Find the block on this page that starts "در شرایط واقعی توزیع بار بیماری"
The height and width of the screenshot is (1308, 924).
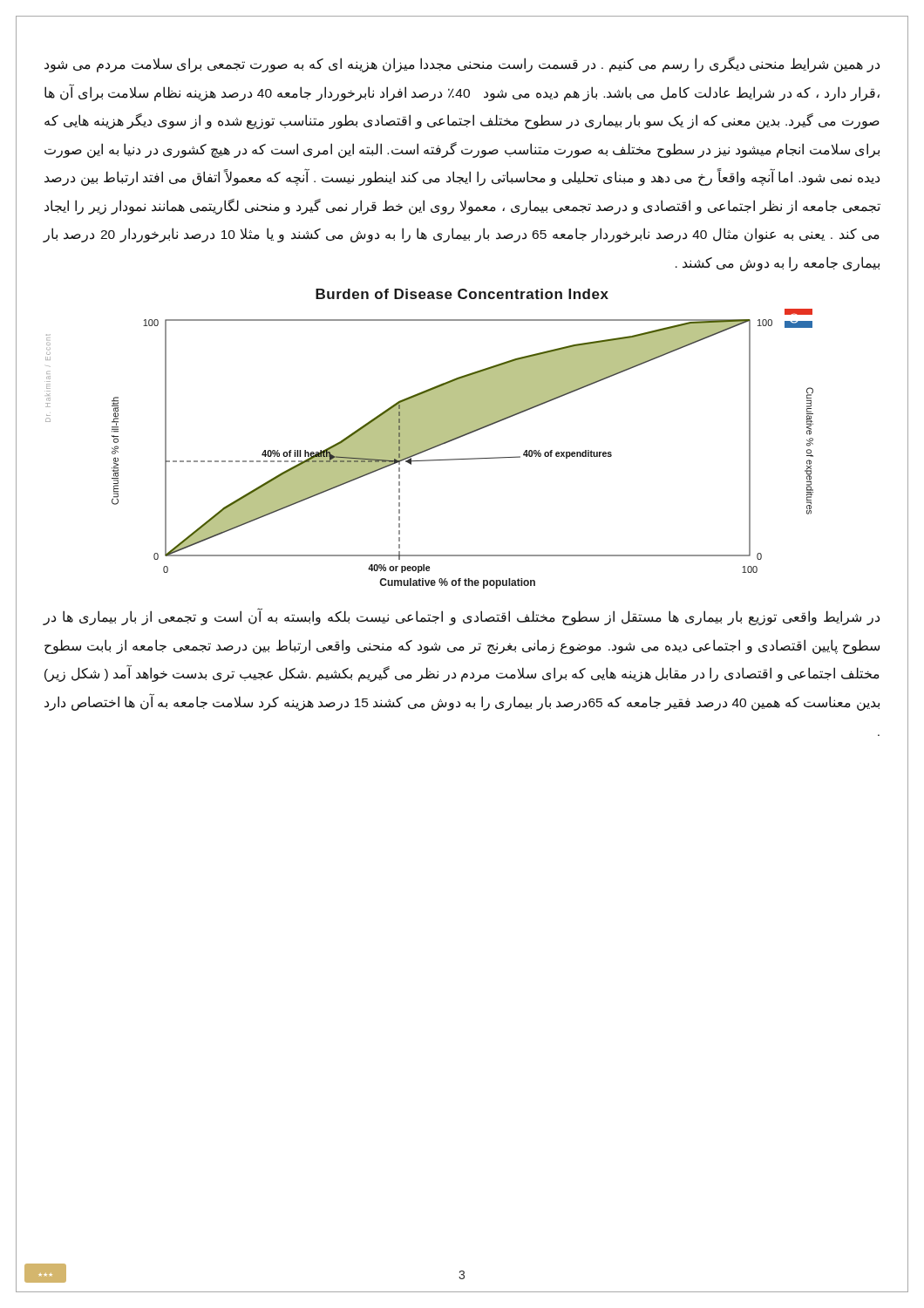462,674
